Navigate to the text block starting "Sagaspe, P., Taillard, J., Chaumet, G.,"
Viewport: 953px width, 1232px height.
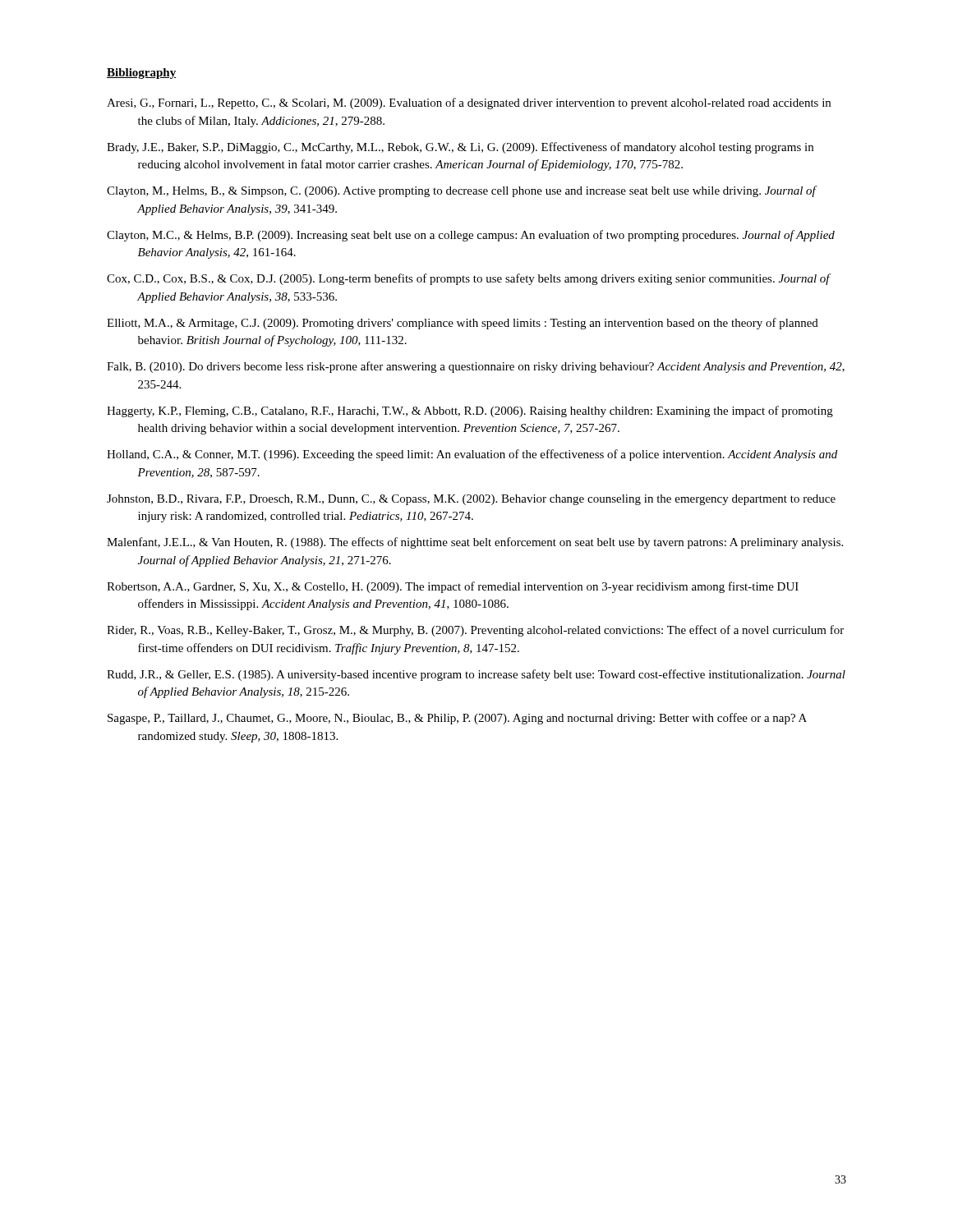tap(457, 727)
